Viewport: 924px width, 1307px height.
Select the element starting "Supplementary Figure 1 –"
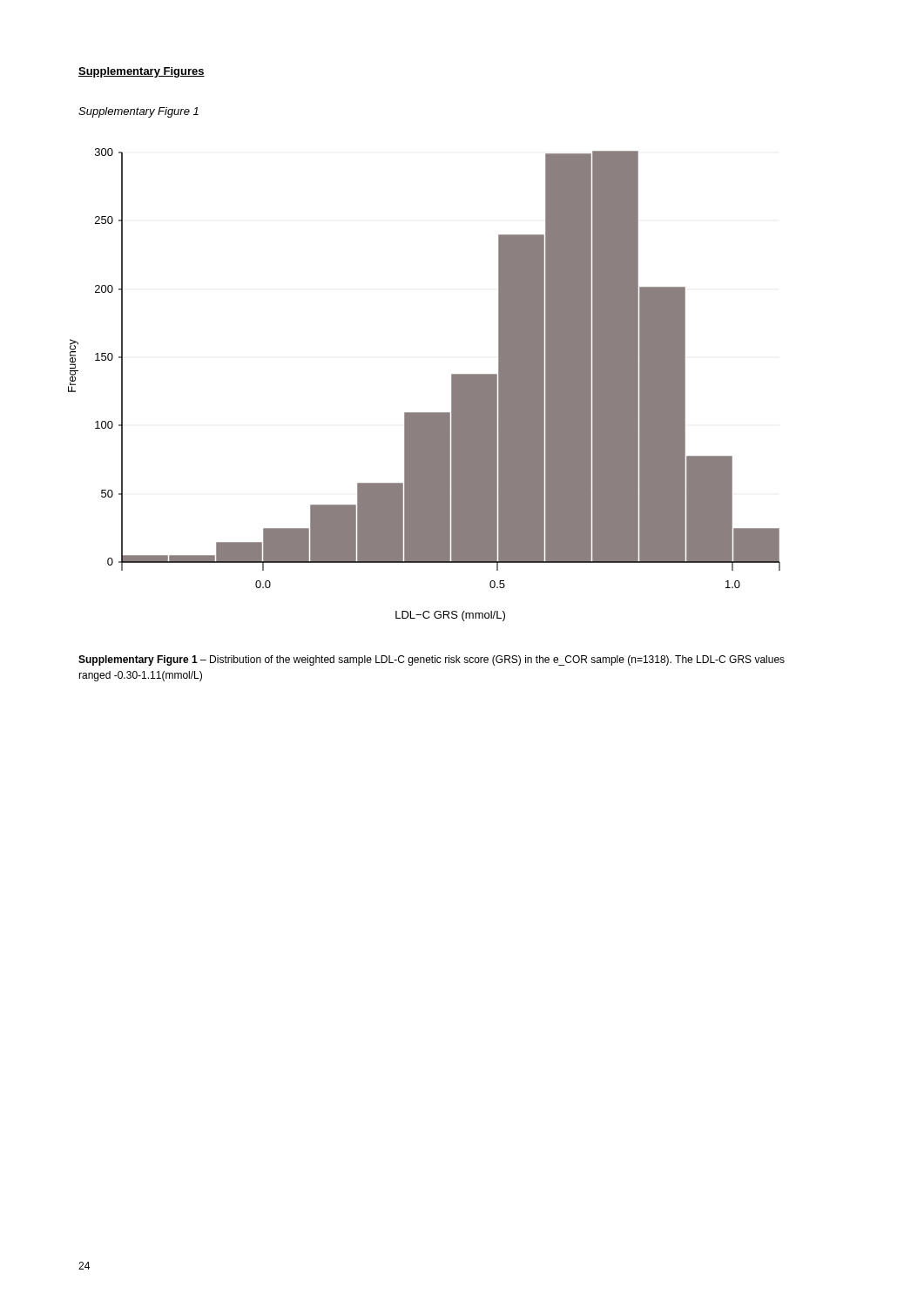pyautogui.click(x=432, y=667)
